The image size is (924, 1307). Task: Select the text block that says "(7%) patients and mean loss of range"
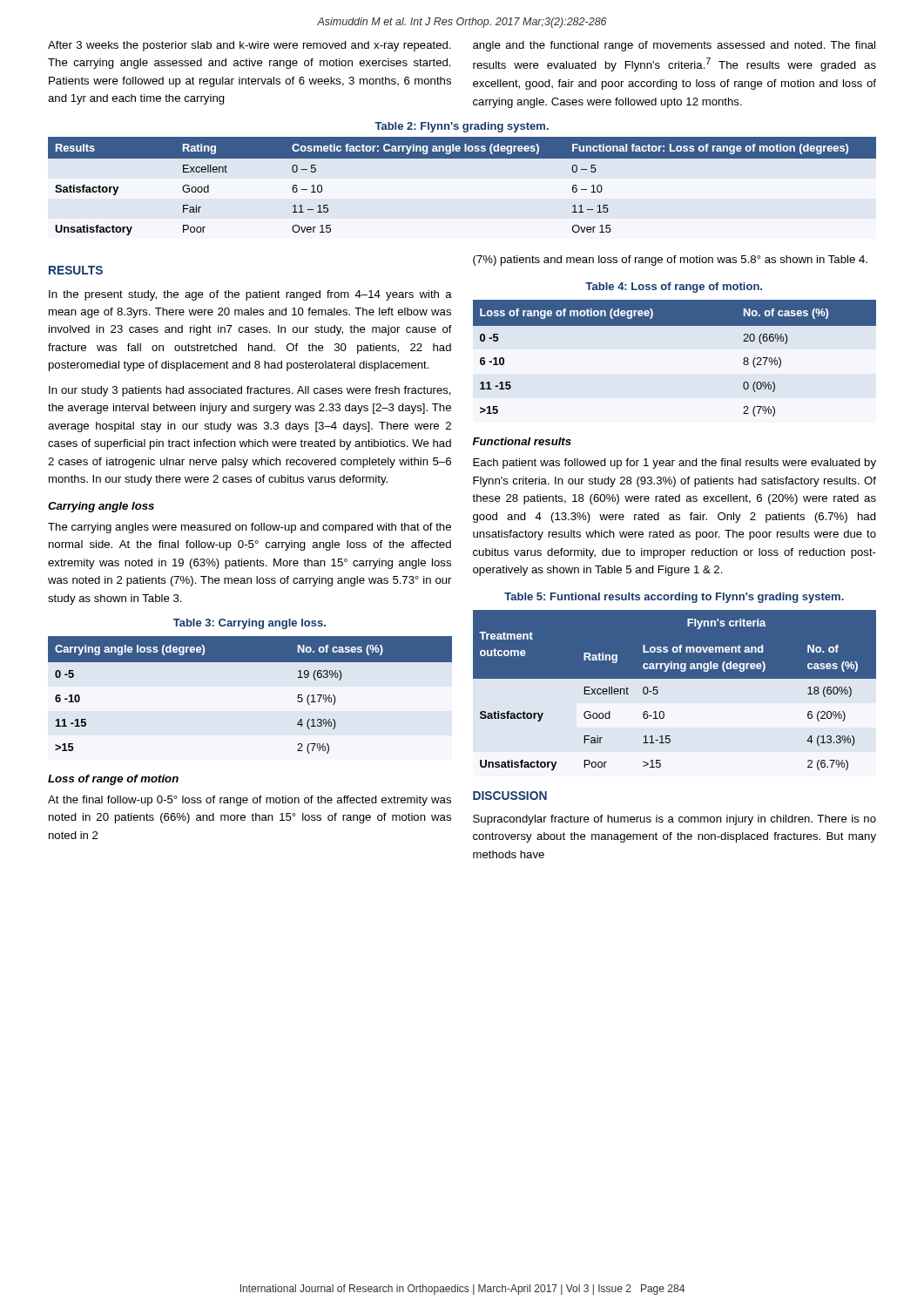click(x=670, y=259)
